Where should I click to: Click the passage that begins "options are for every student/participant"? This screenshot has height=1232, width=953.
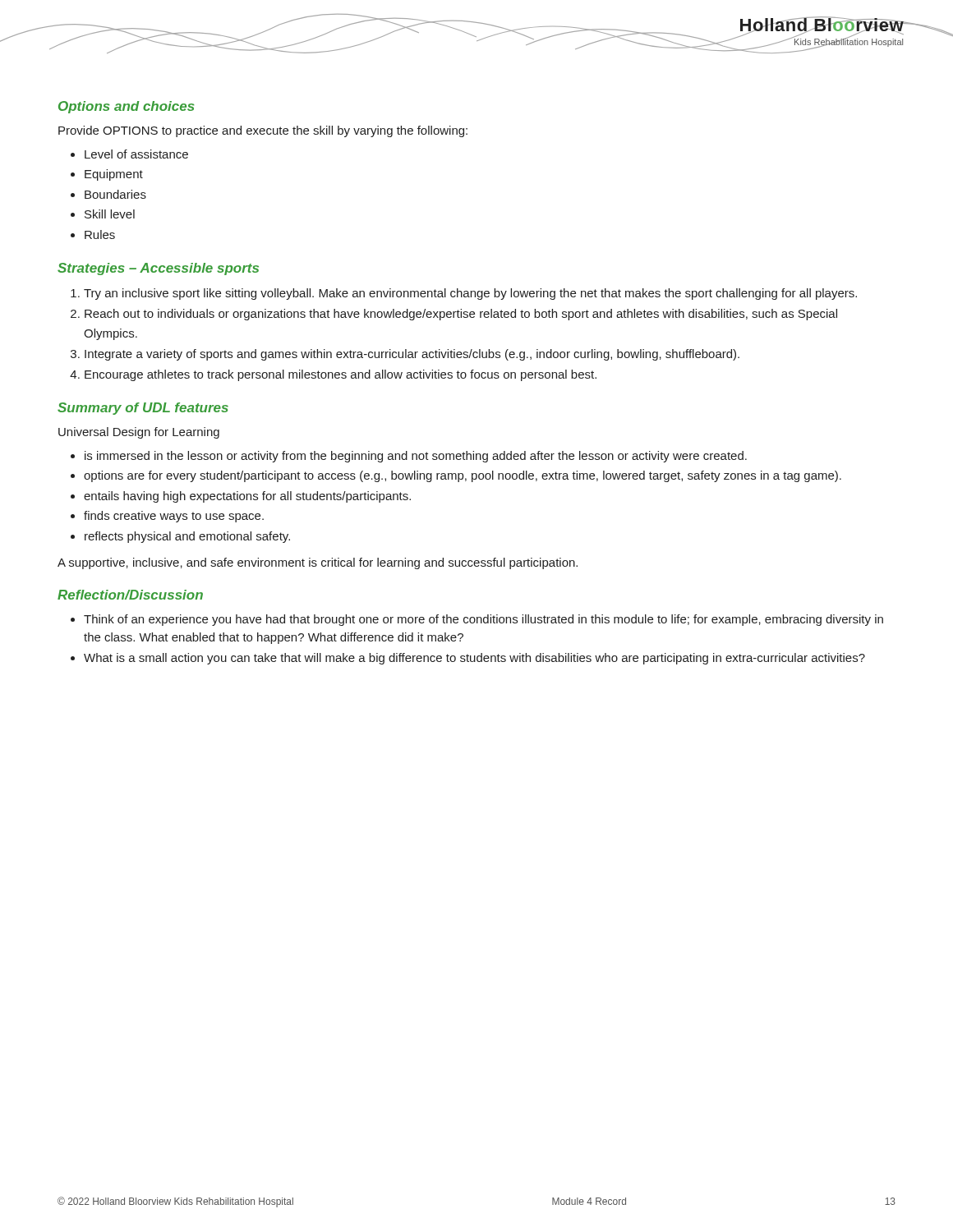coord(476,476)
